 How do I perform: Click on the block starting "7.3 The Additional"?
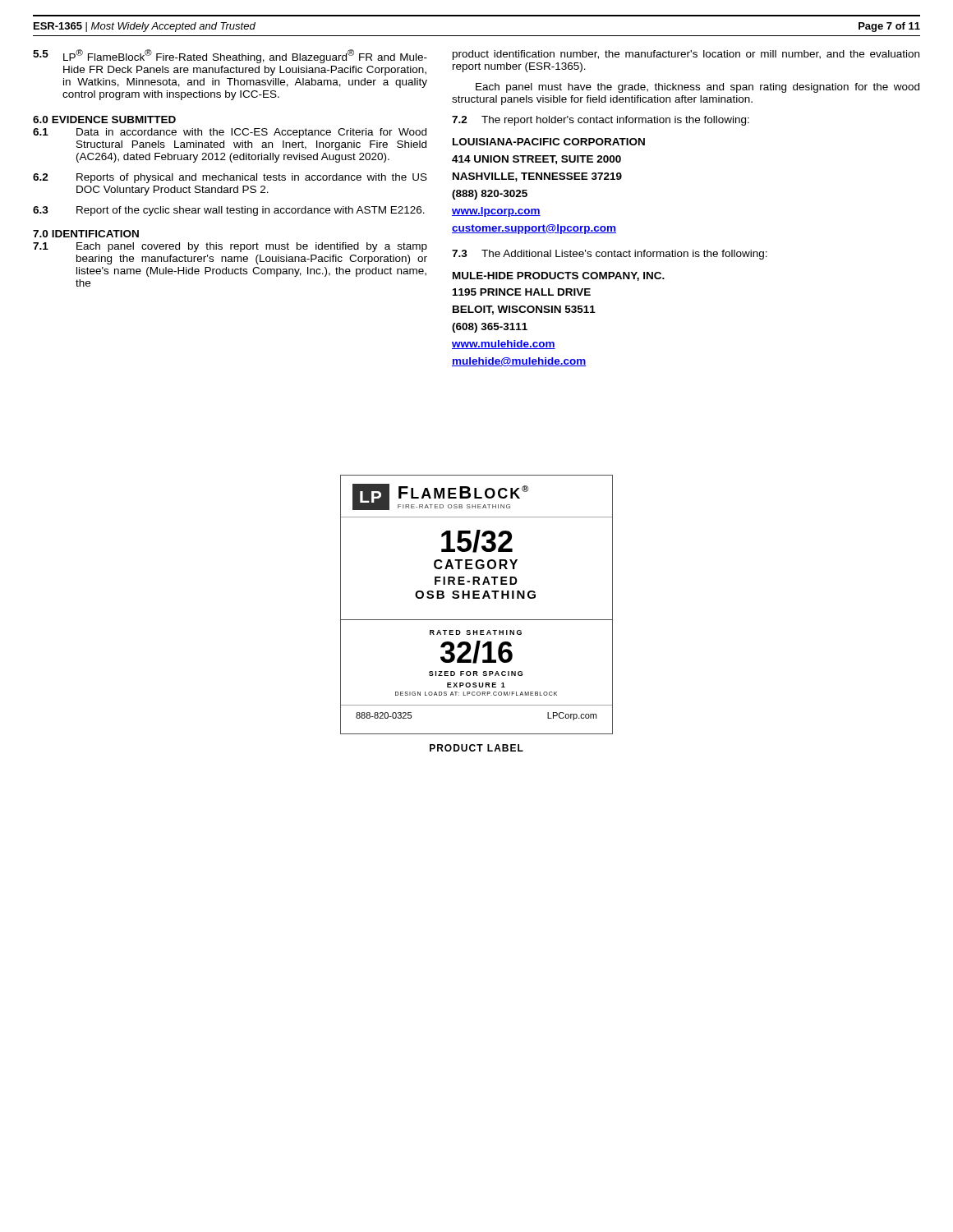coord(686,253)
